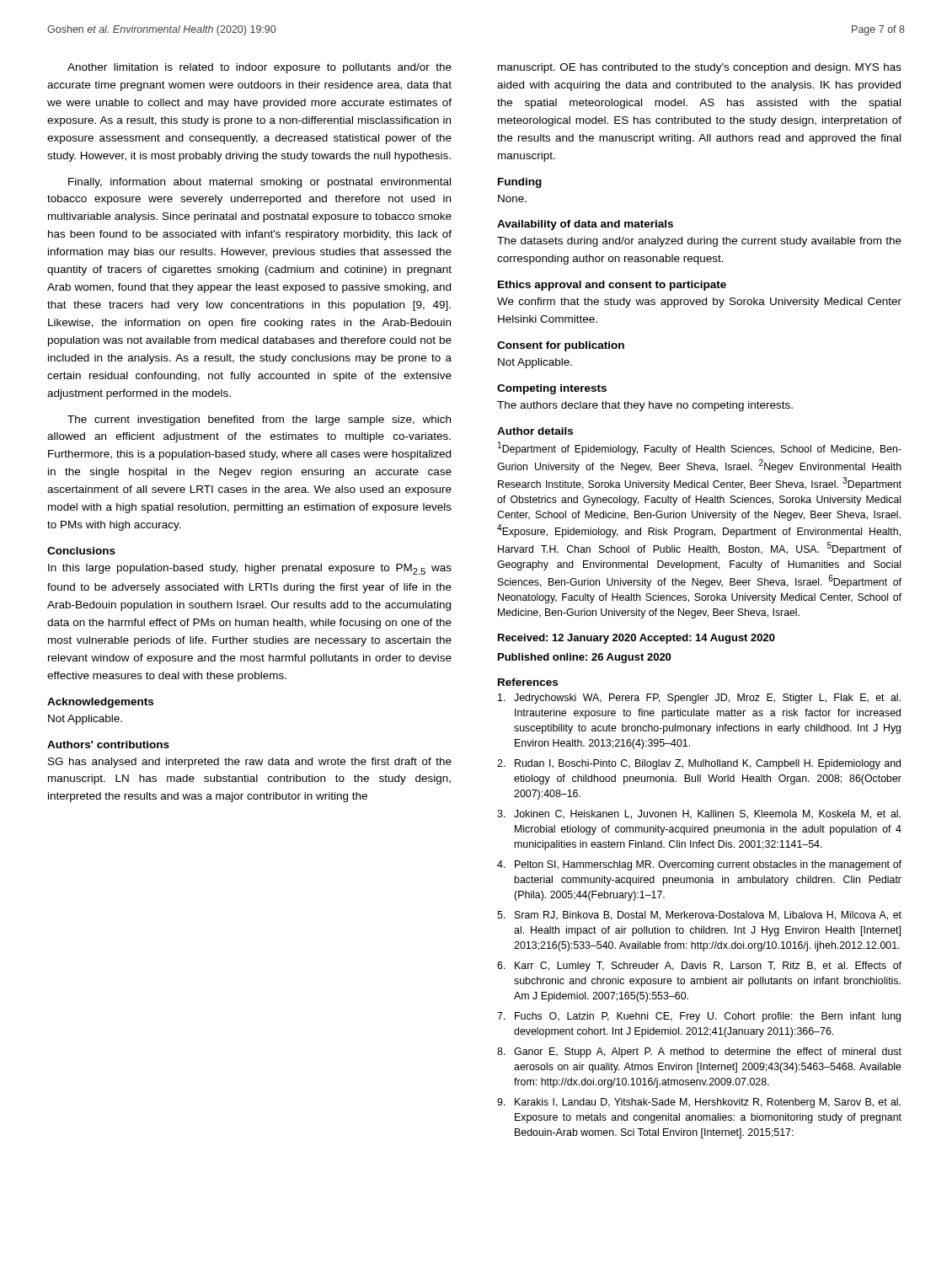Click on the text block that reads "The authors declare that they have no"
Screen dimensions: 1264x952
(699, 406)
